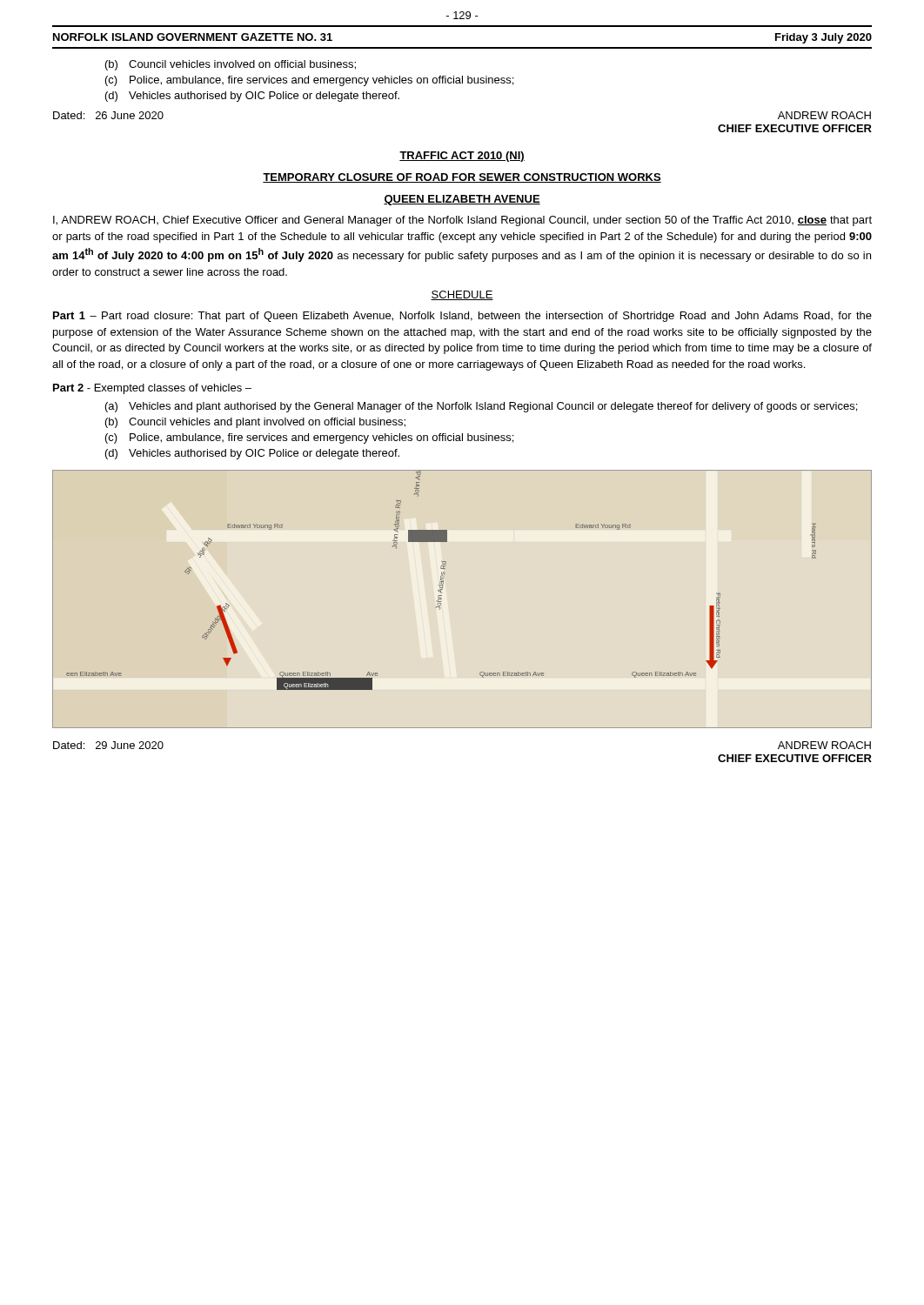Click on the region starting "I, ANDREW ROACH, Chief Executive Officer and"
Image resolution: width=924 pixels, height=1305 pixels.
(x=462, y=246)
